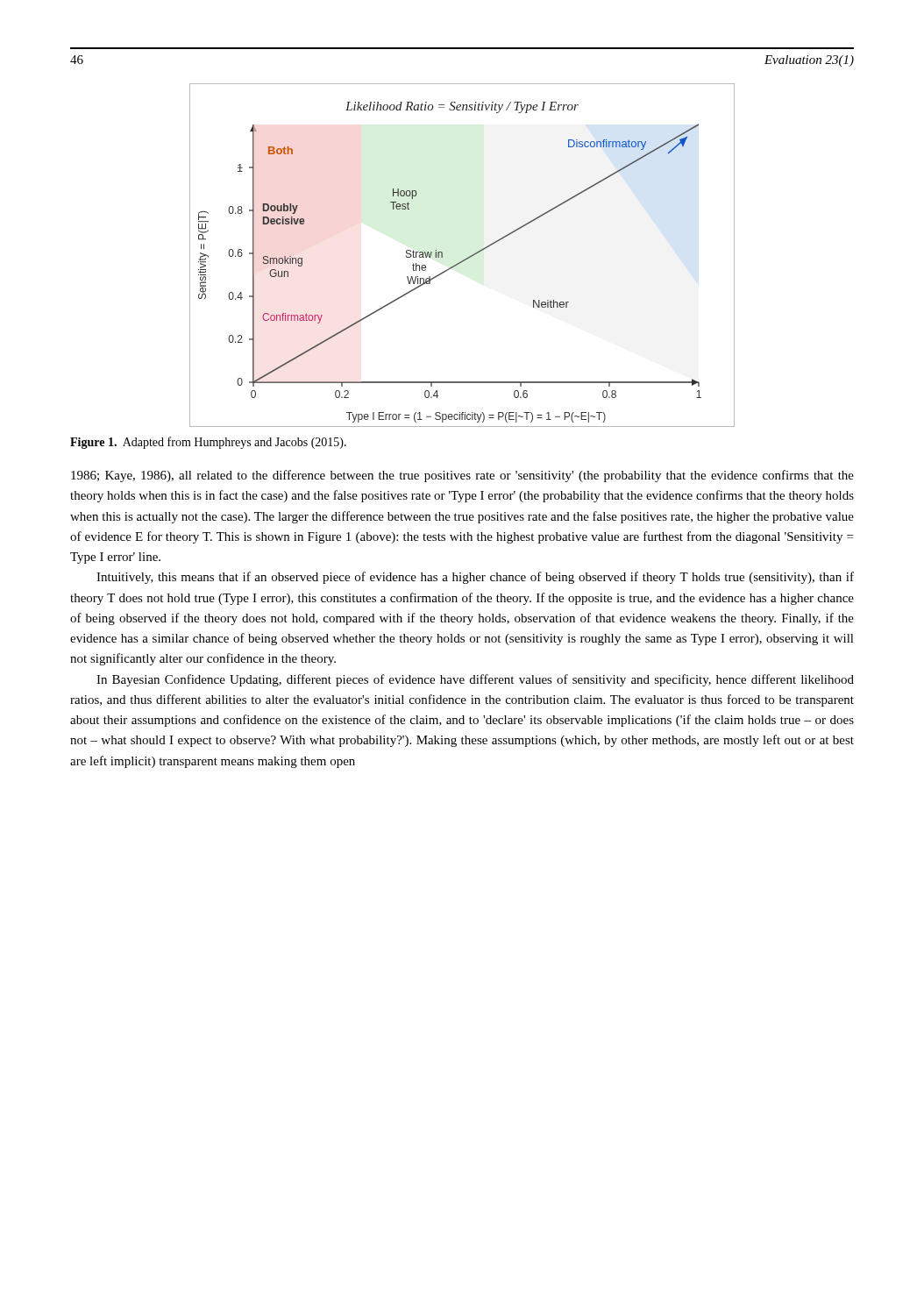Locate a caption
924x1315 pixels.
click(208, 442)
